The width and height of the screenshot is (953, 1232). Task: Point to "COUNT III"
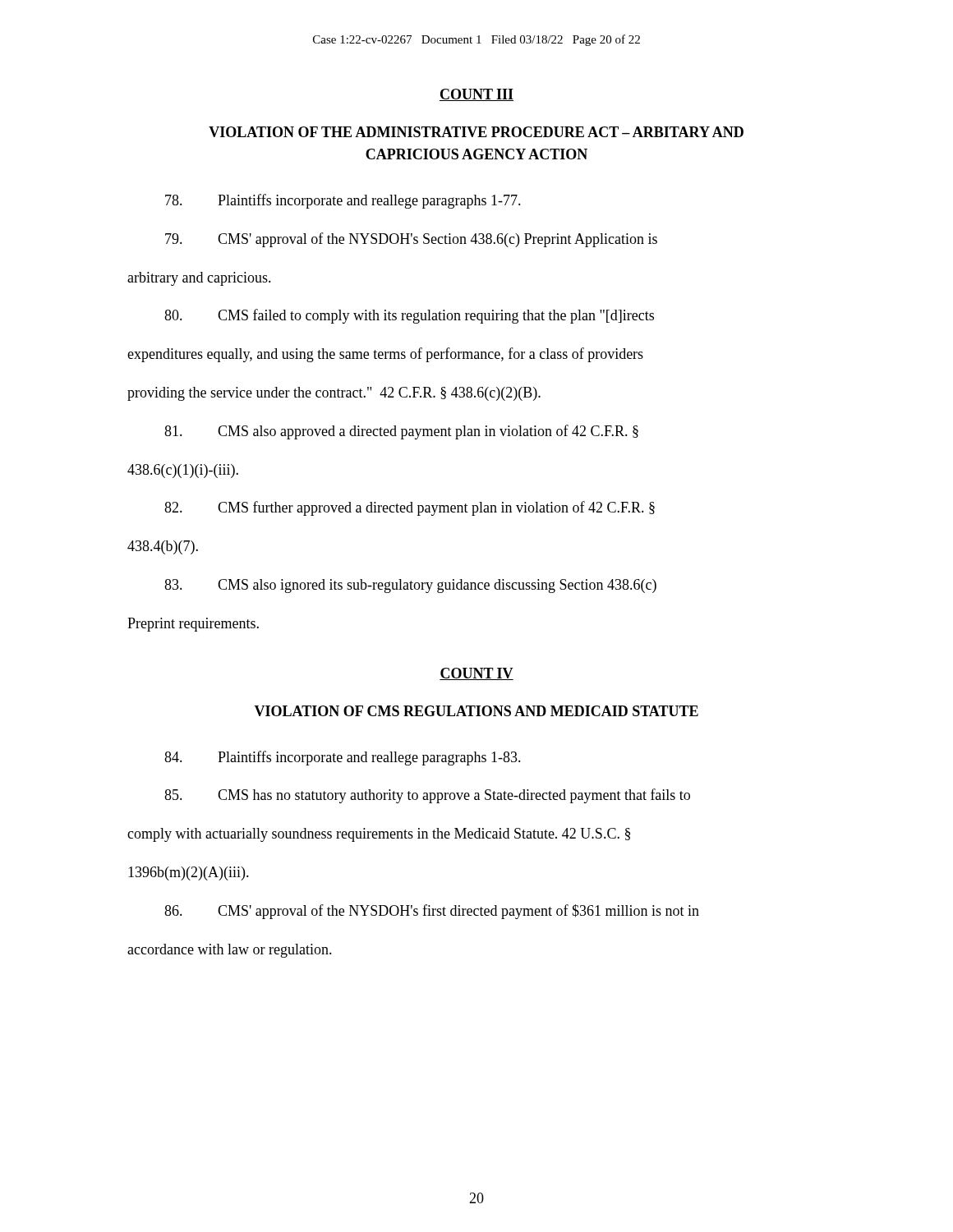point(476,94)
